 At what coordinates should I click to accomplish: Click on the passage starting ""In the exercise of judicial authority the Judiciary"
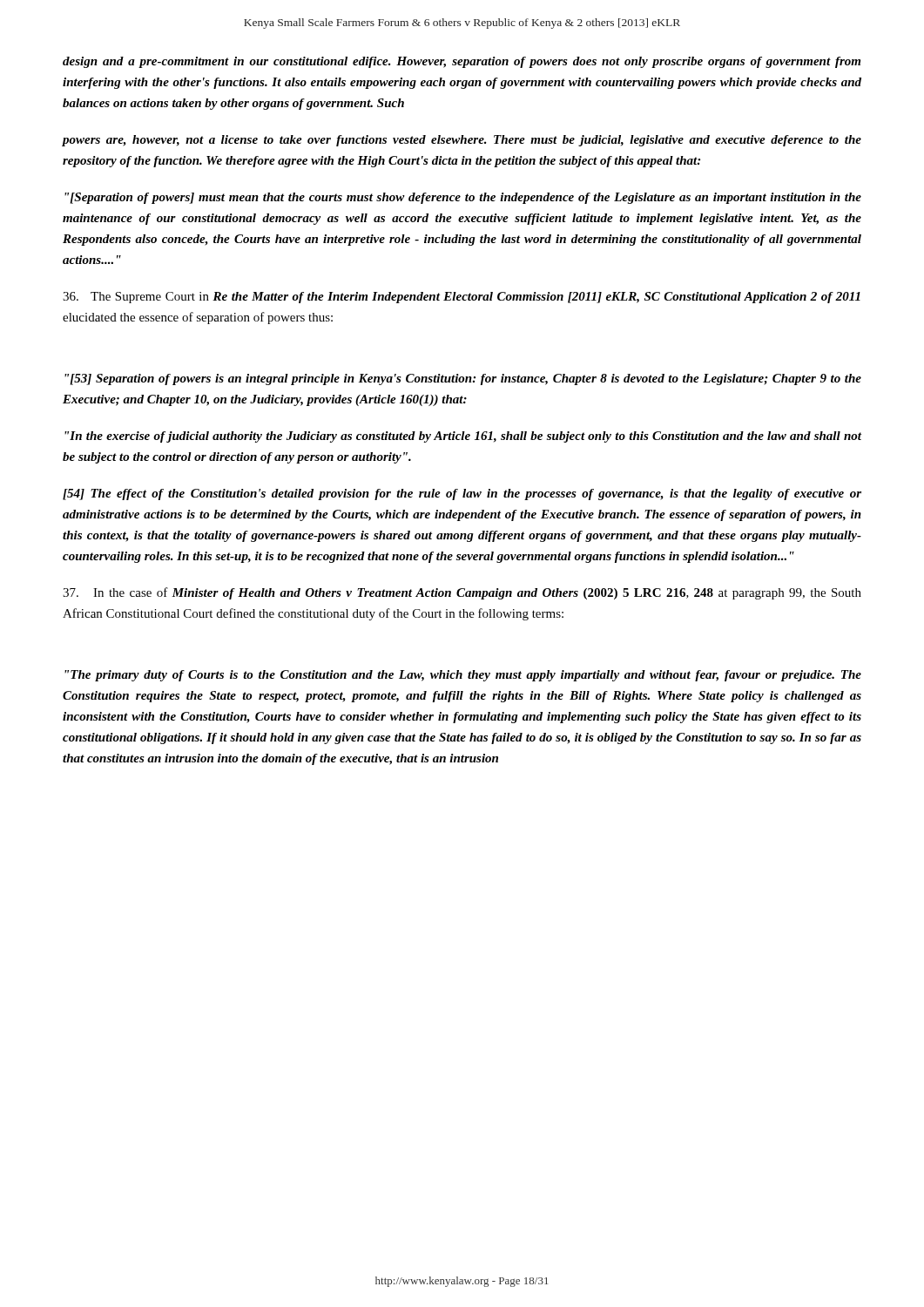pos(462,446)
